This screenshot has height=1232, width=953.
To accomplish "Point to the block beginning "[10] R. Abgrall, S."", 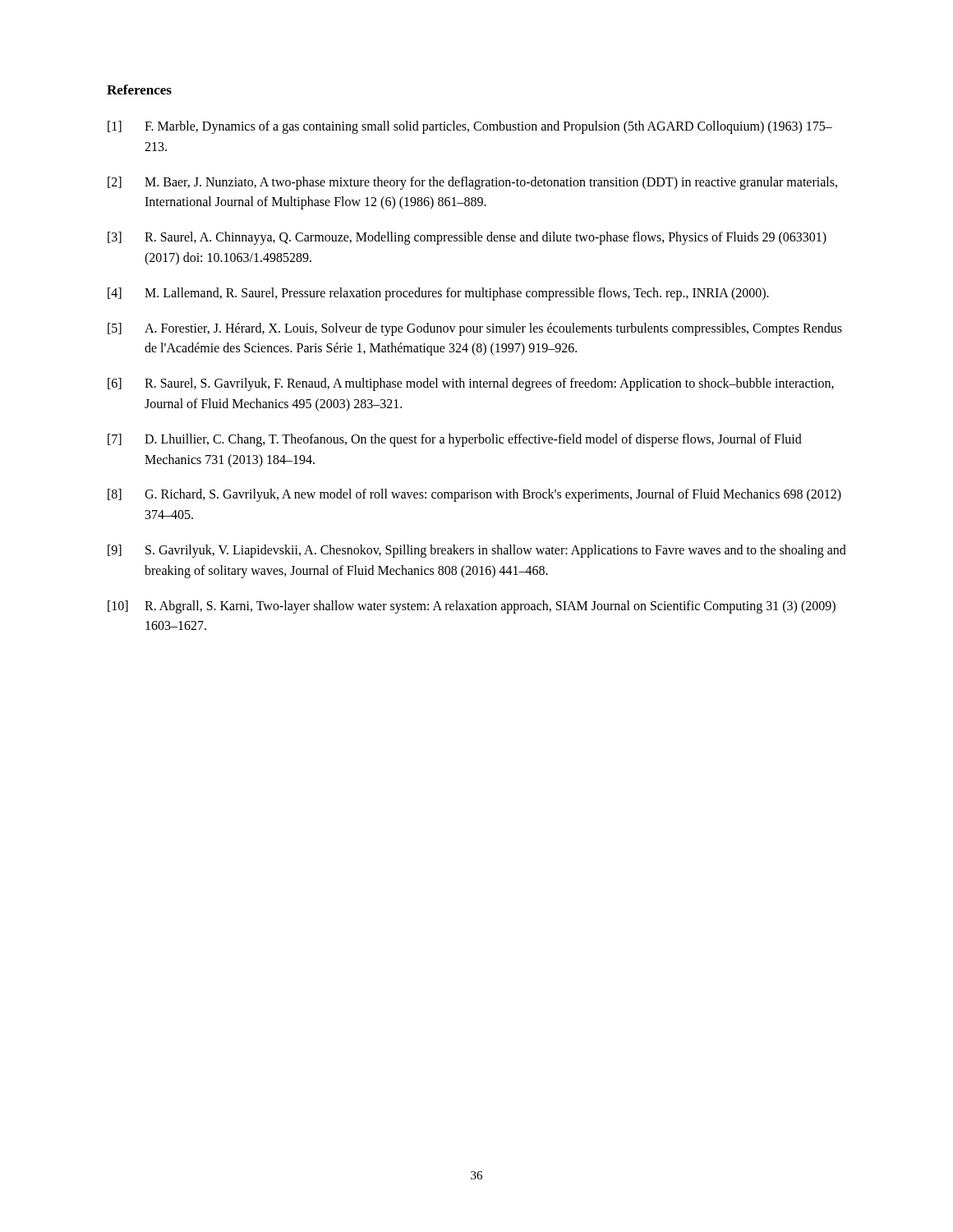I will click(476, 616).
